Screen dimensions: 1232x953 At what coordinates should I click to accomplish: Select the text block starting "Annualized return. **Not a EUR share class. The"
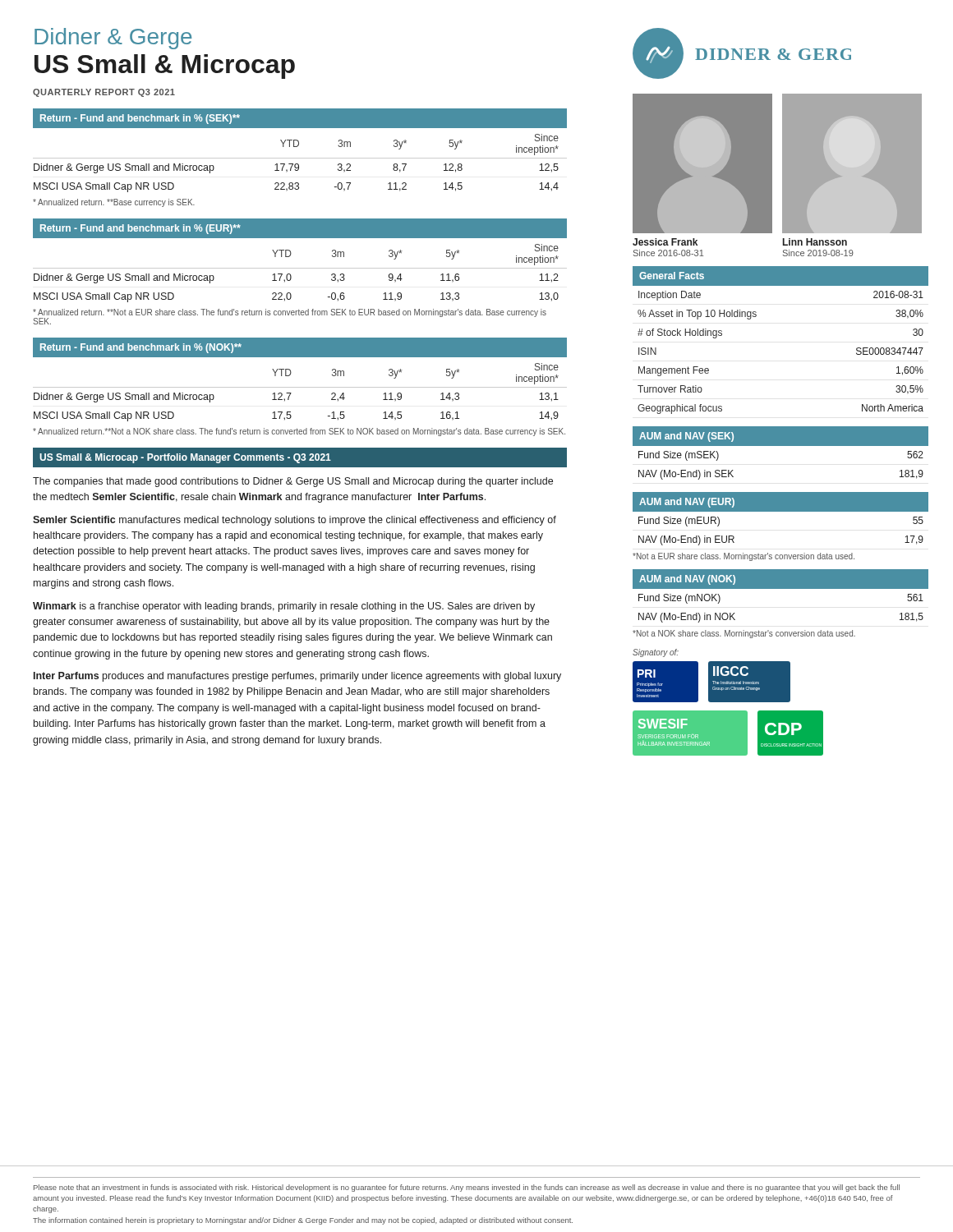point(290,317)
